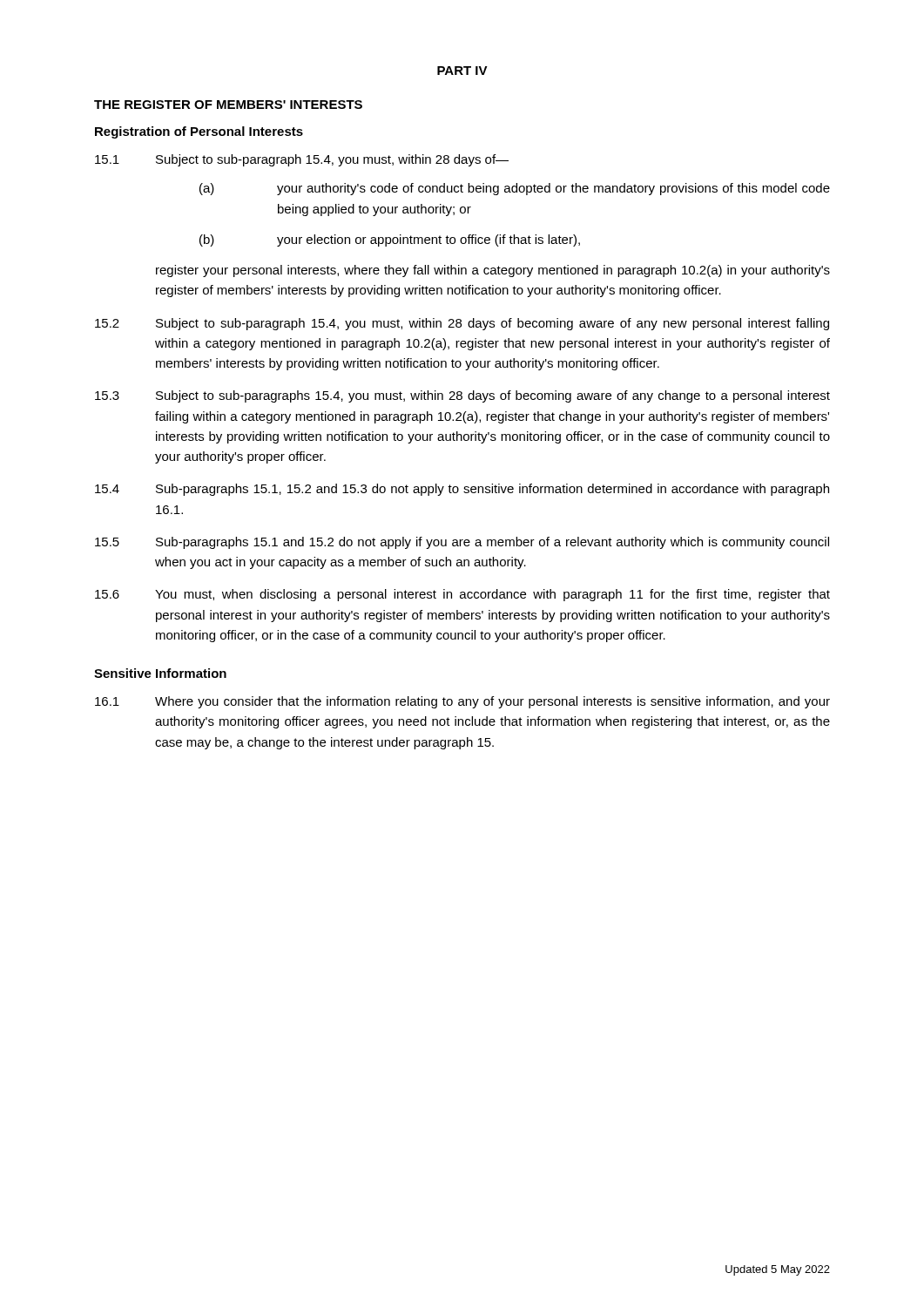Locate the text "THE REGISTER OF MEMBERS' INTERESTS"
This screenshot has width=924, height=1307.
click(228, 104)
